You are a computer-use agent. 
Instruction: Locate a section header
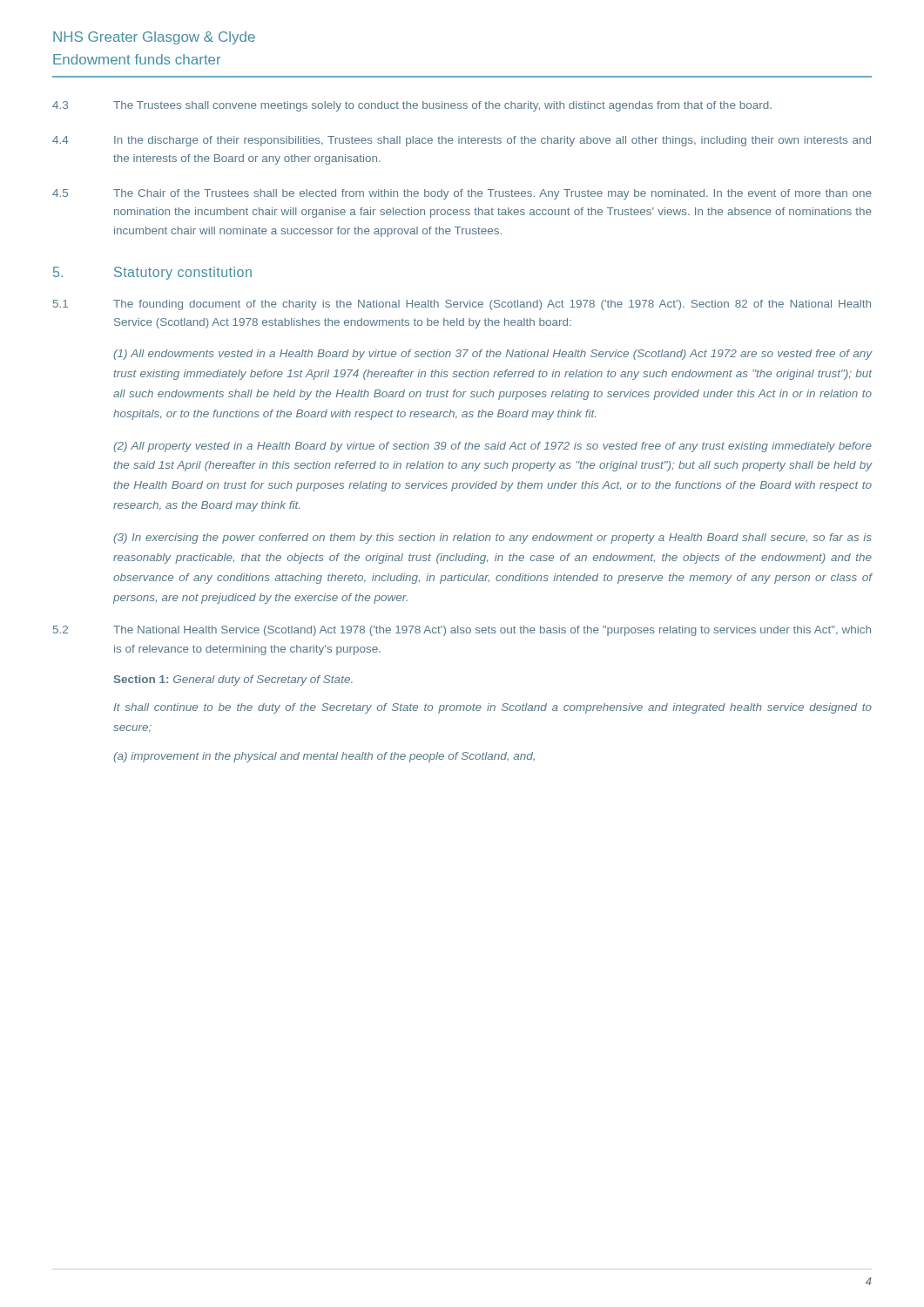[x=153, y=272]
